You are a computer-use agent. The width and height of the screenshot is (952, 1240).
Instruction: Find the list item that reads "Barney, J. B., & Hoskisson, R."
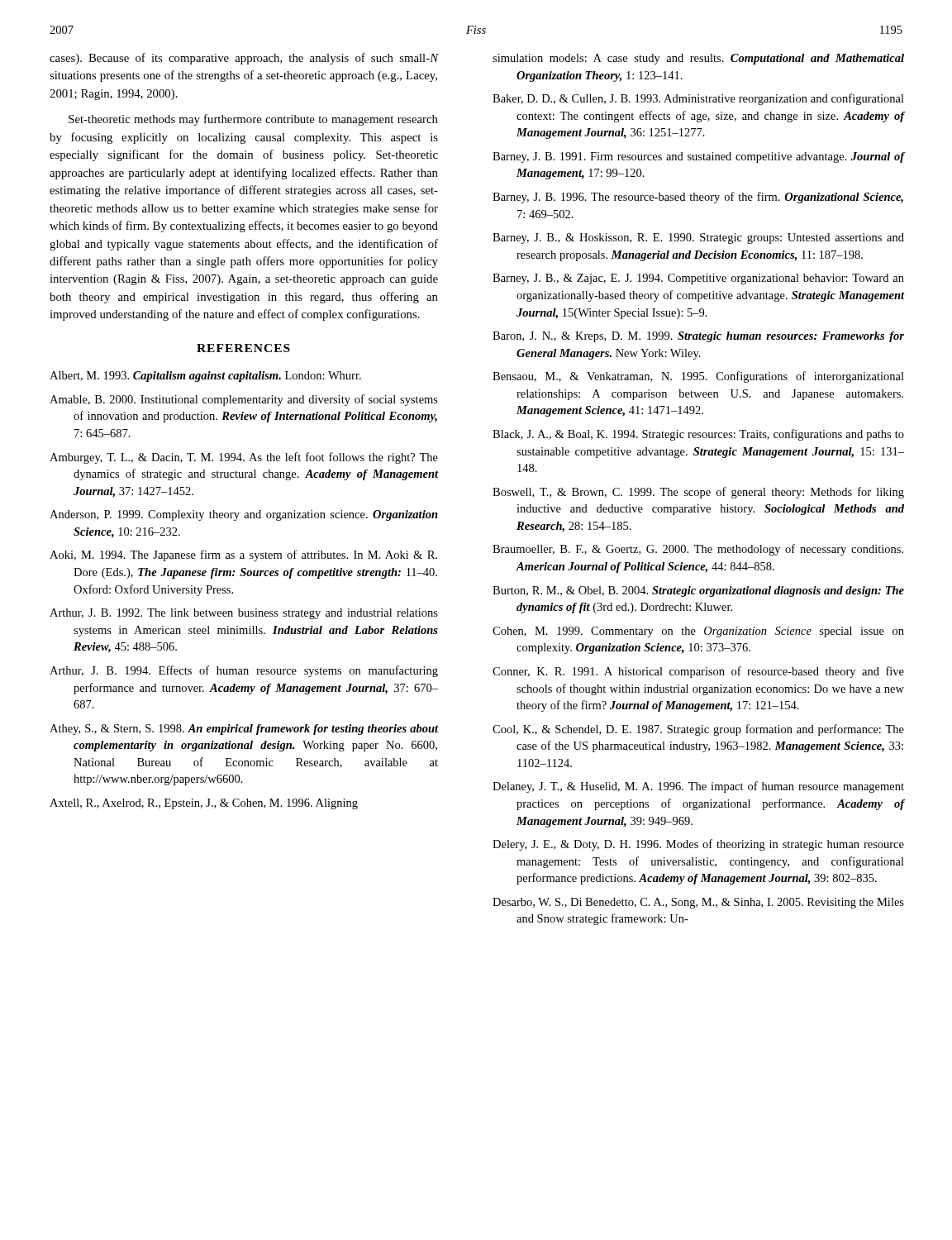(698, 246)
